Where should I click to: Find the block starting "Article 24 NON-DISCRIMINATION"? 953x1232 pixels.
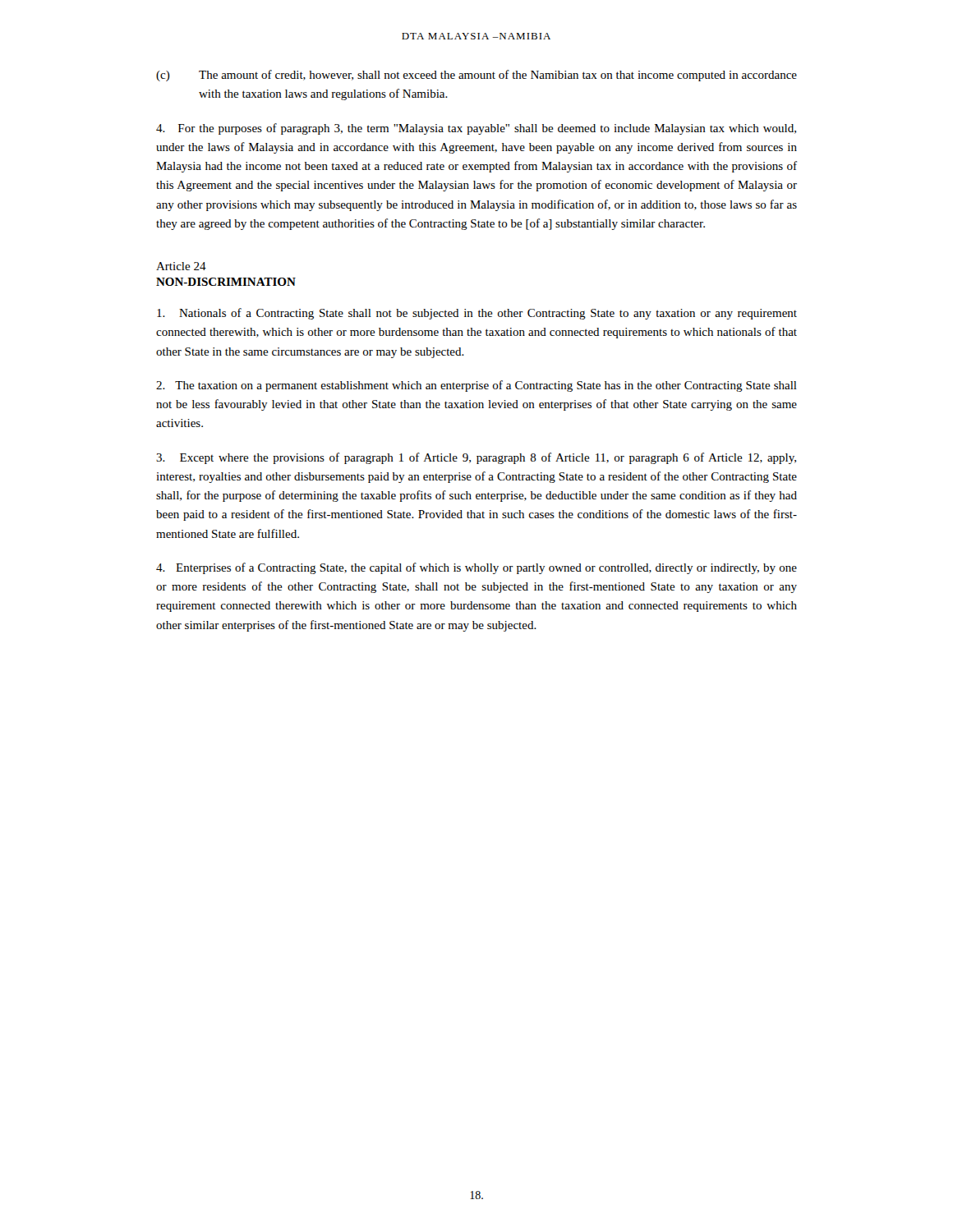tap(181, 266)
